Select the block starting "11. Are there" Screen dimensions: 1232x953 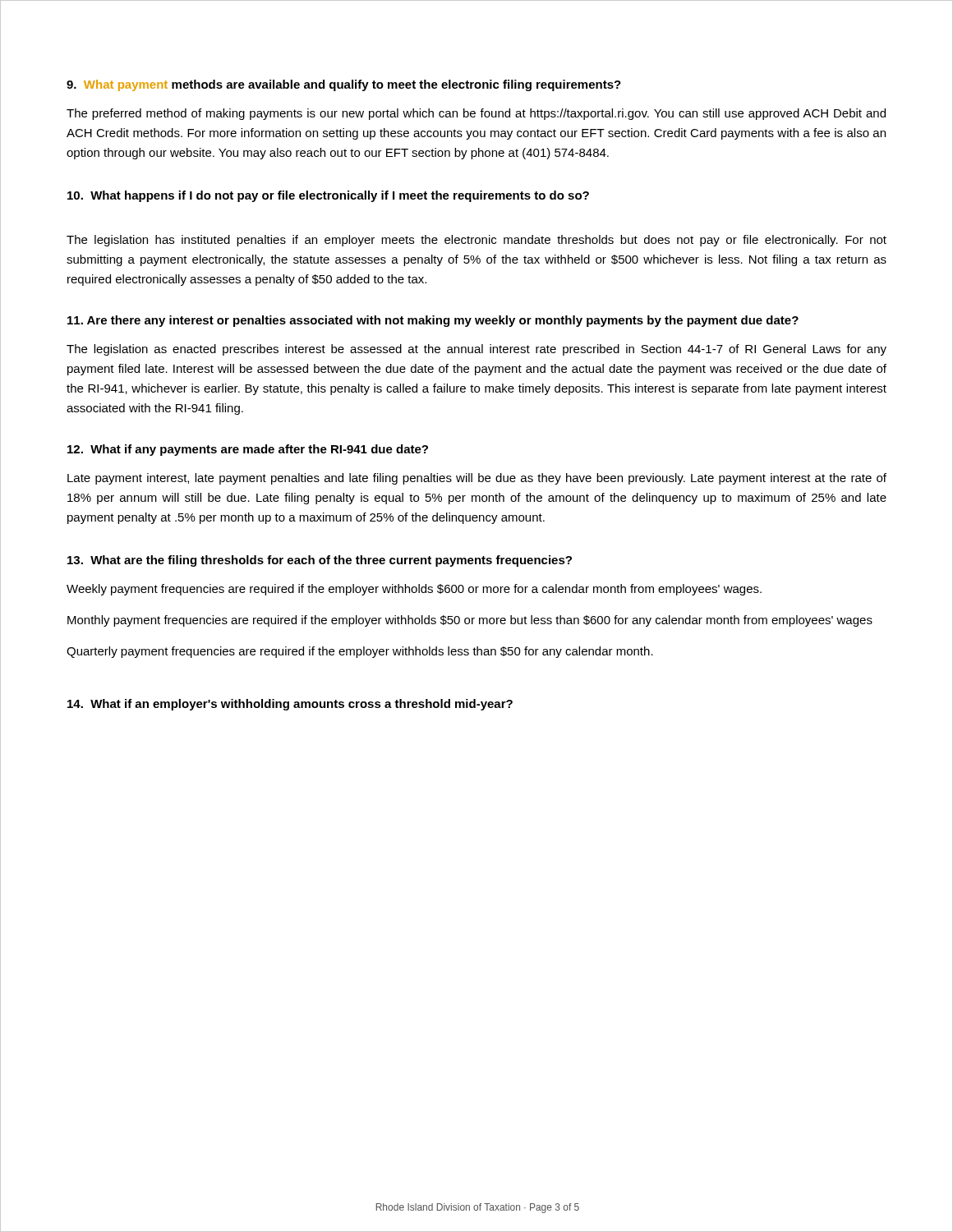pyautogui.click(x=433, y=320)
